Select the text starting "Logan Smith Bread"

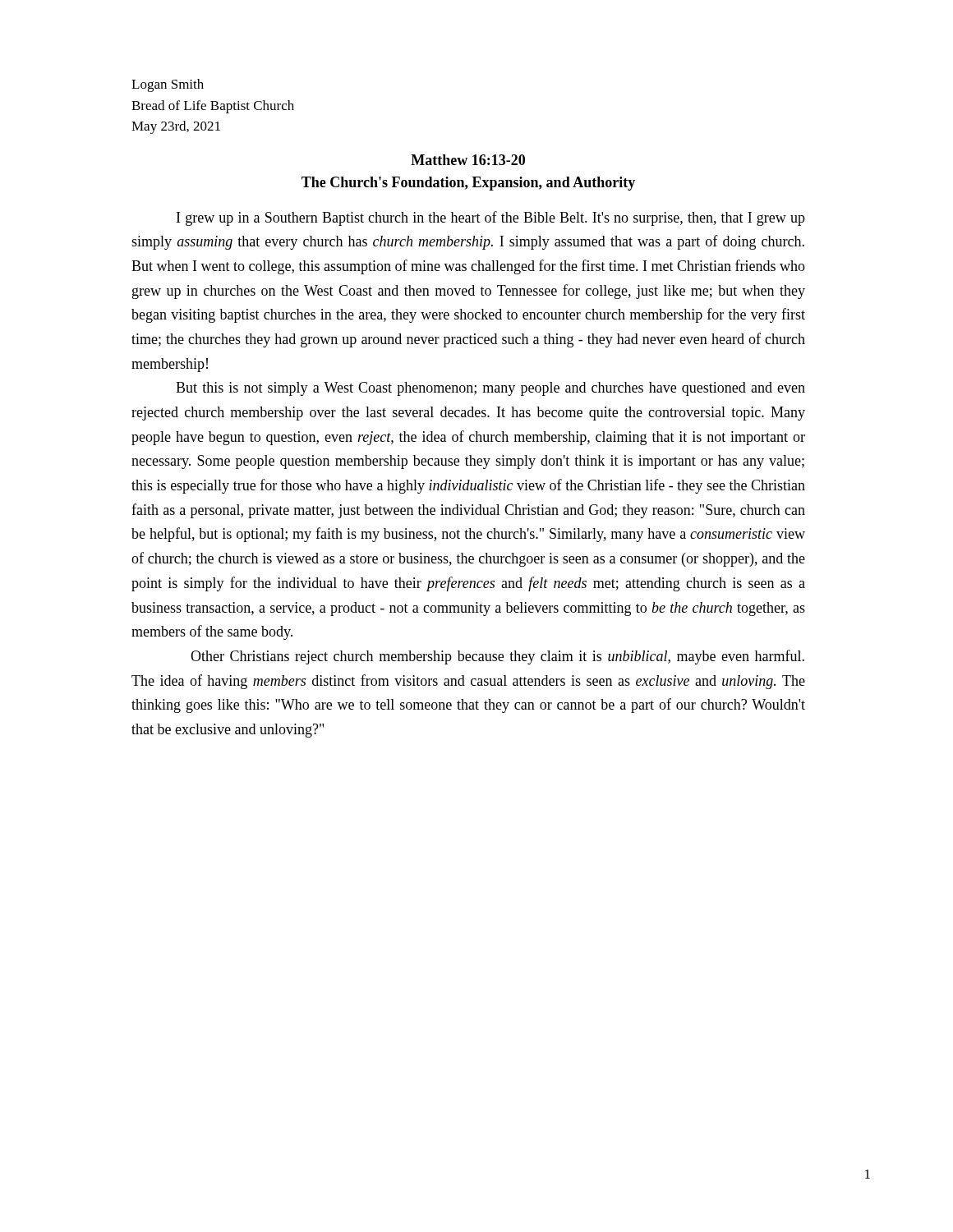pos(213,105)
